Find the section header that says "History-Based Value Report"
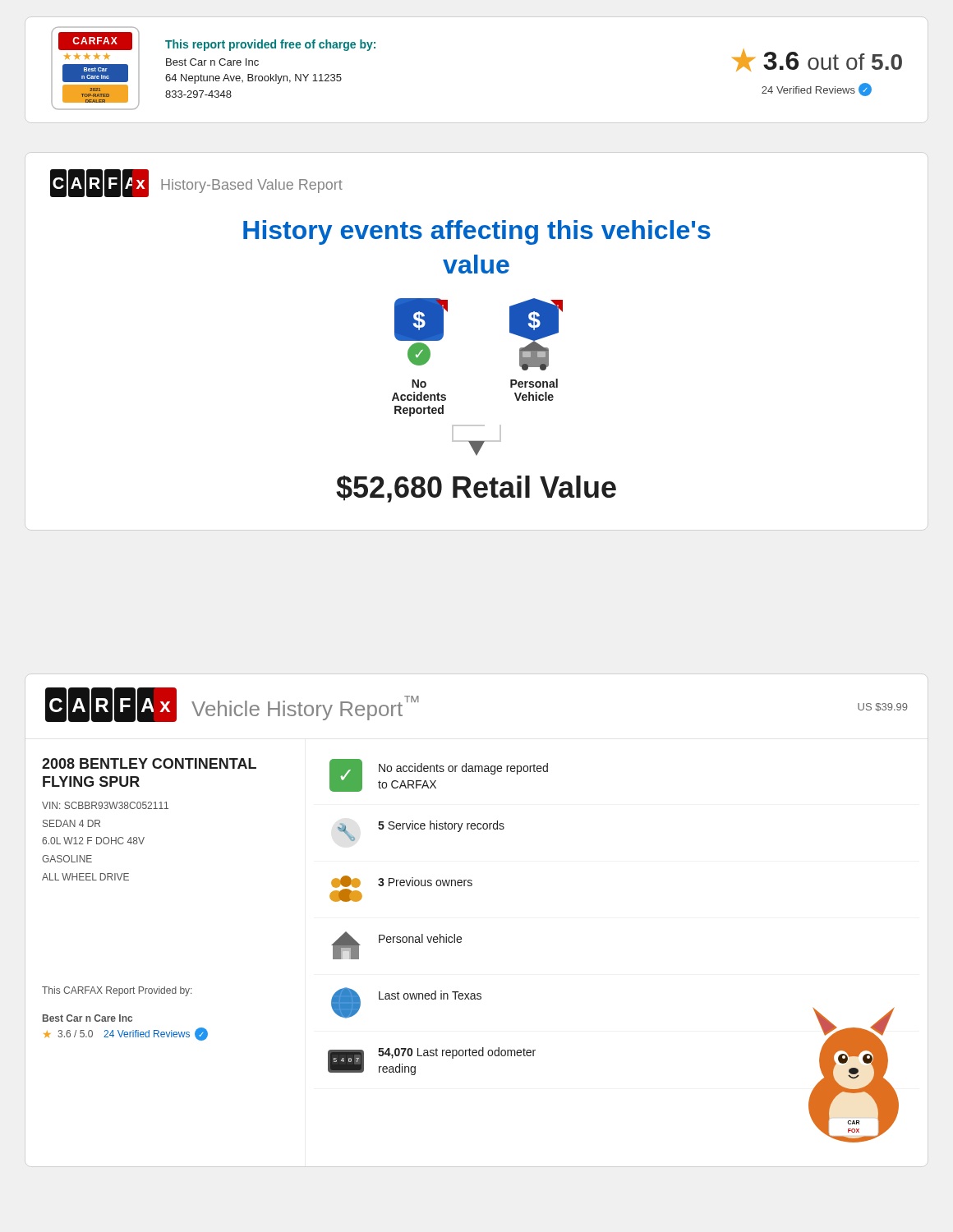The height and width of the screenshot is (1232, 953). click(x=251, y=184)
